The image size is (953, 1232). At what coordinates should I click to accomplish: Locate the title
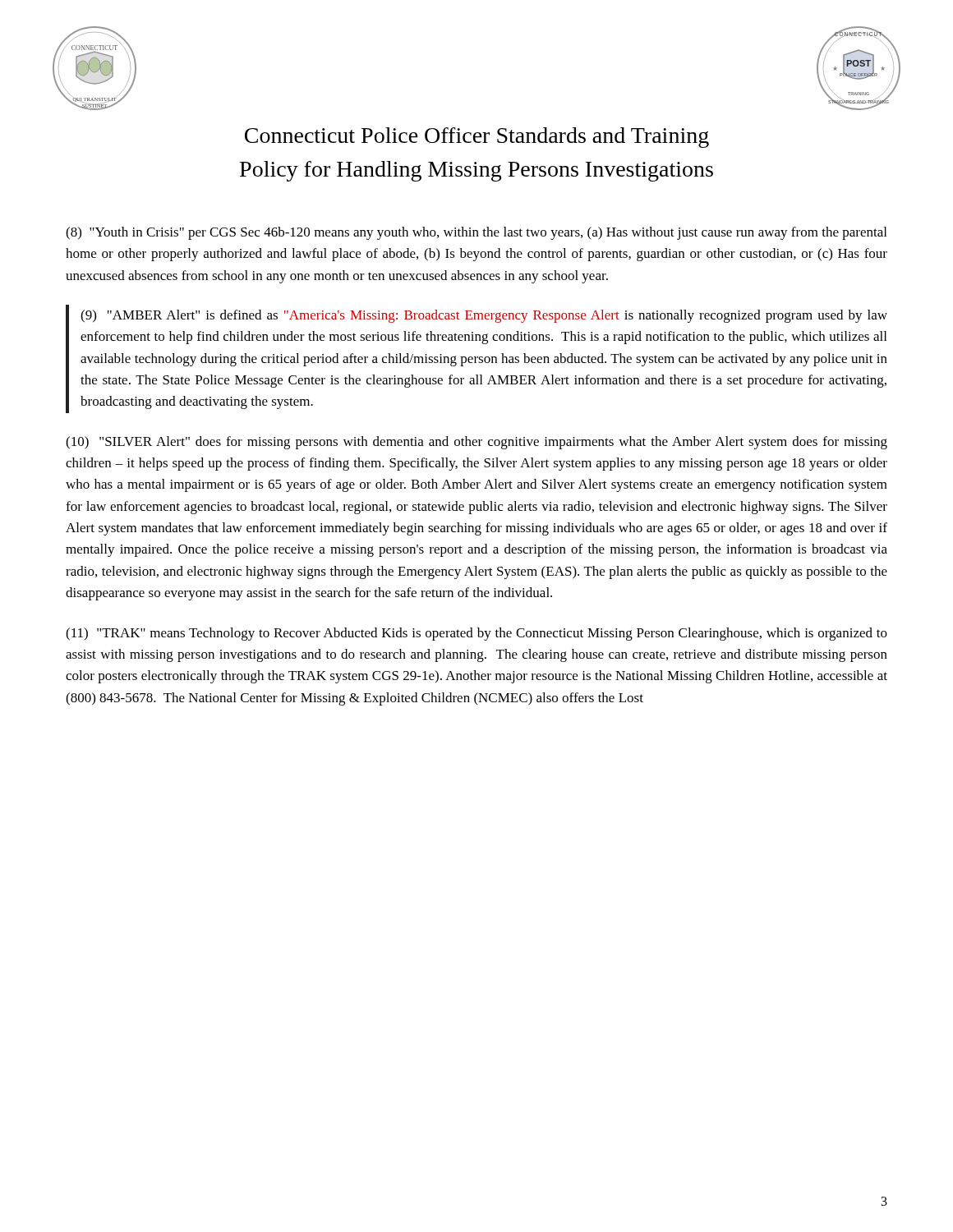tap(476, 152)
